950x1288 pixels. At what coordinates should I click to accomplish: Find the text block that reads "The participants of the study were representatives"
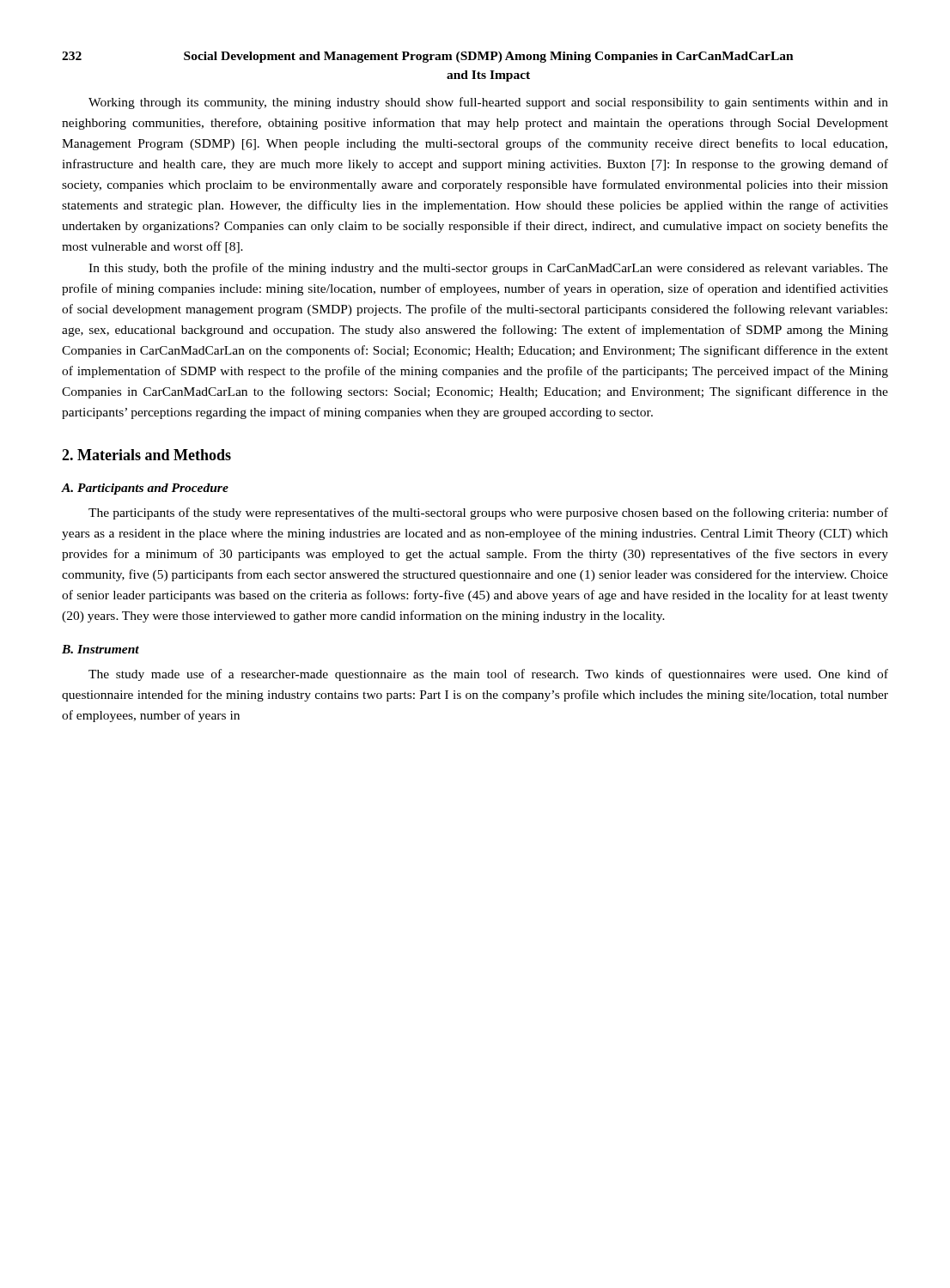tap(475, 564)
